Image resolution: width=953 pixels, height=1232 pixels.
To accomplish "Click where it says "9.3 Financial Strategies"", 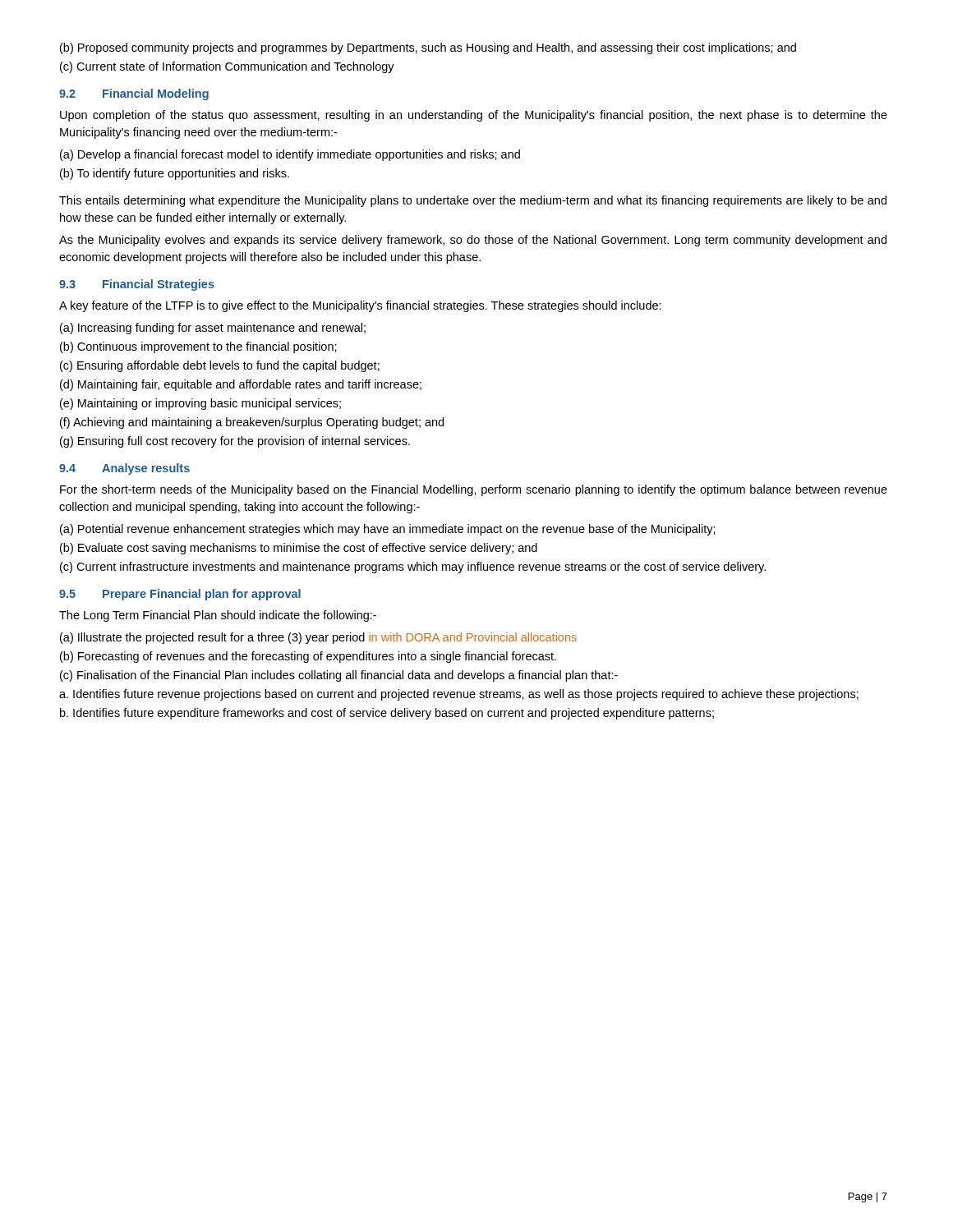I will (x=137, y=284).
